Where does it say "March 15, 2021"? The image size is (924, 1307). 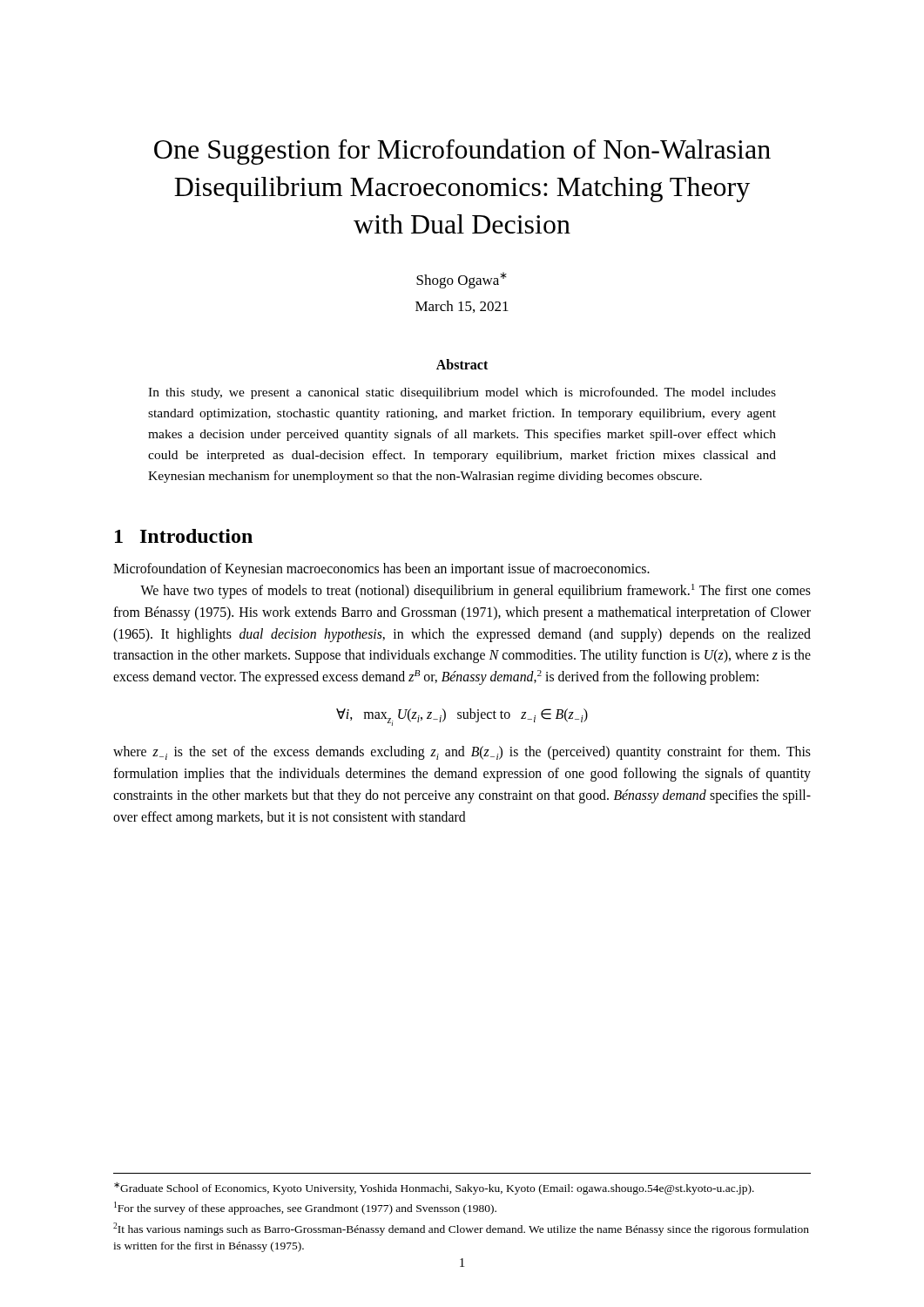[x=462, y=306]
